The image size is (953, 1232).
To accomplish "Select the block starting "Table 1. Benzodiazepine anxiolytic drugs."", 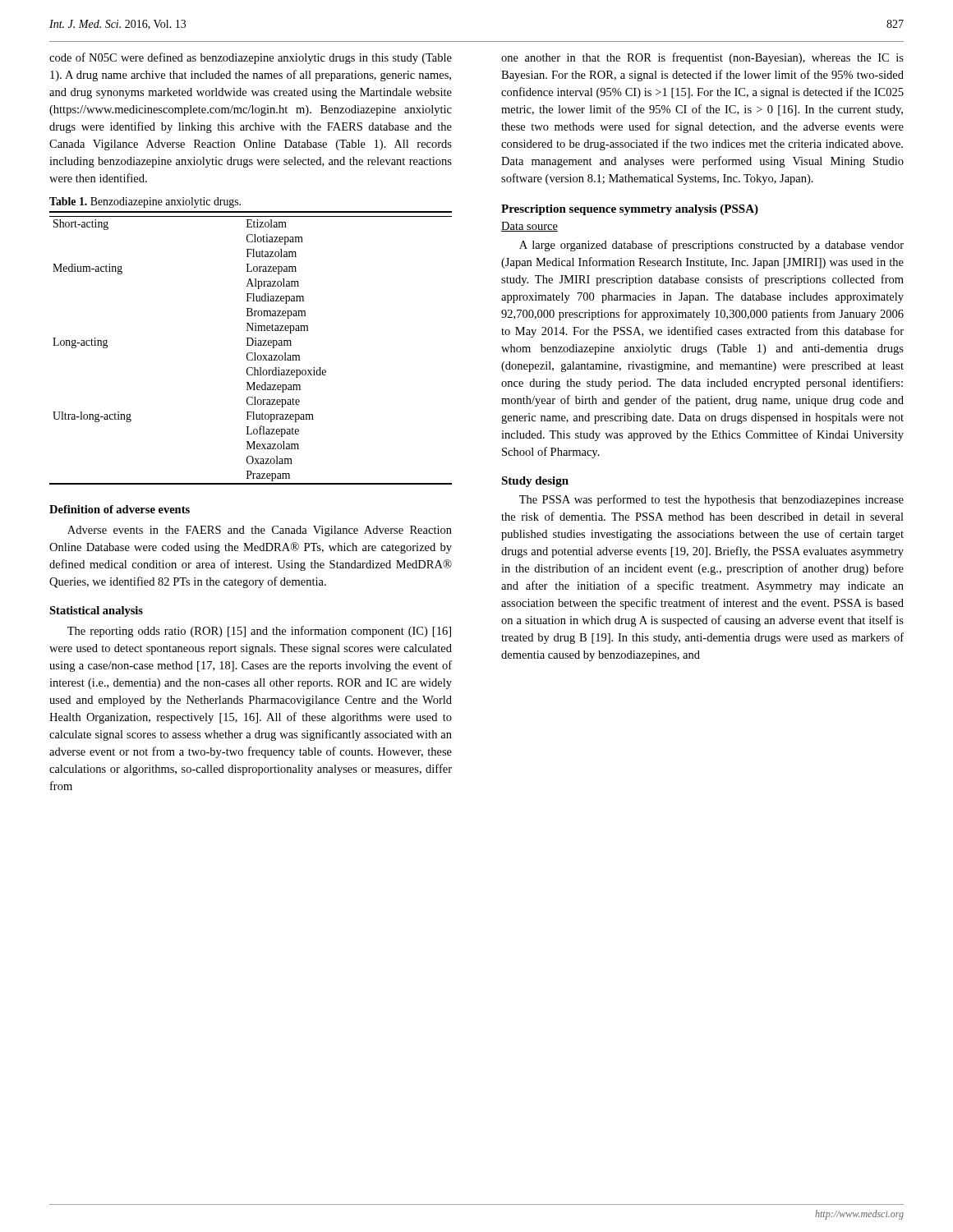I will (145, 202).
